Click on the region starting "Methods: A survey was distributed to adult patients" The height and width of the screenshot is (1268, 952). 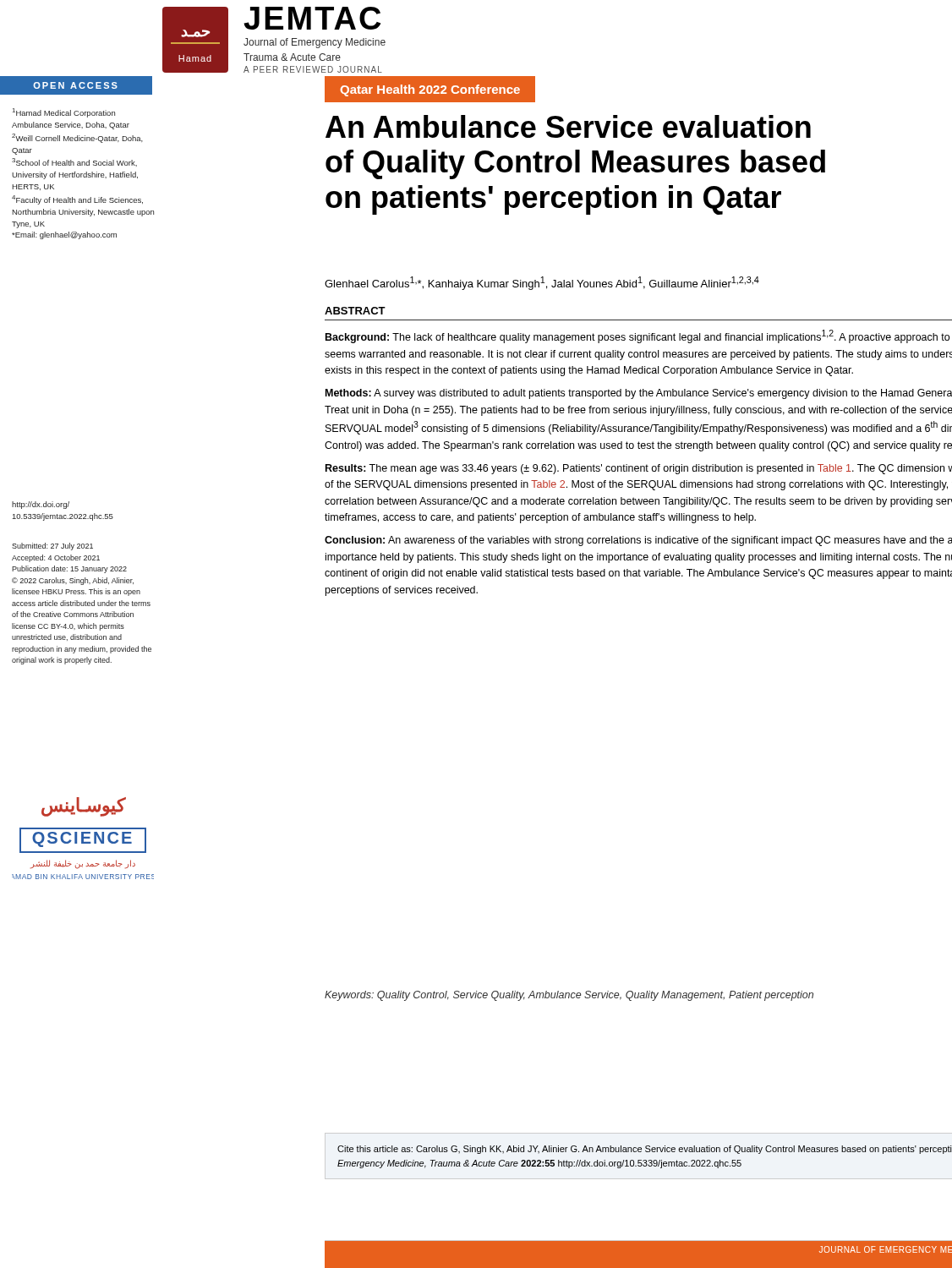(638, 420)
